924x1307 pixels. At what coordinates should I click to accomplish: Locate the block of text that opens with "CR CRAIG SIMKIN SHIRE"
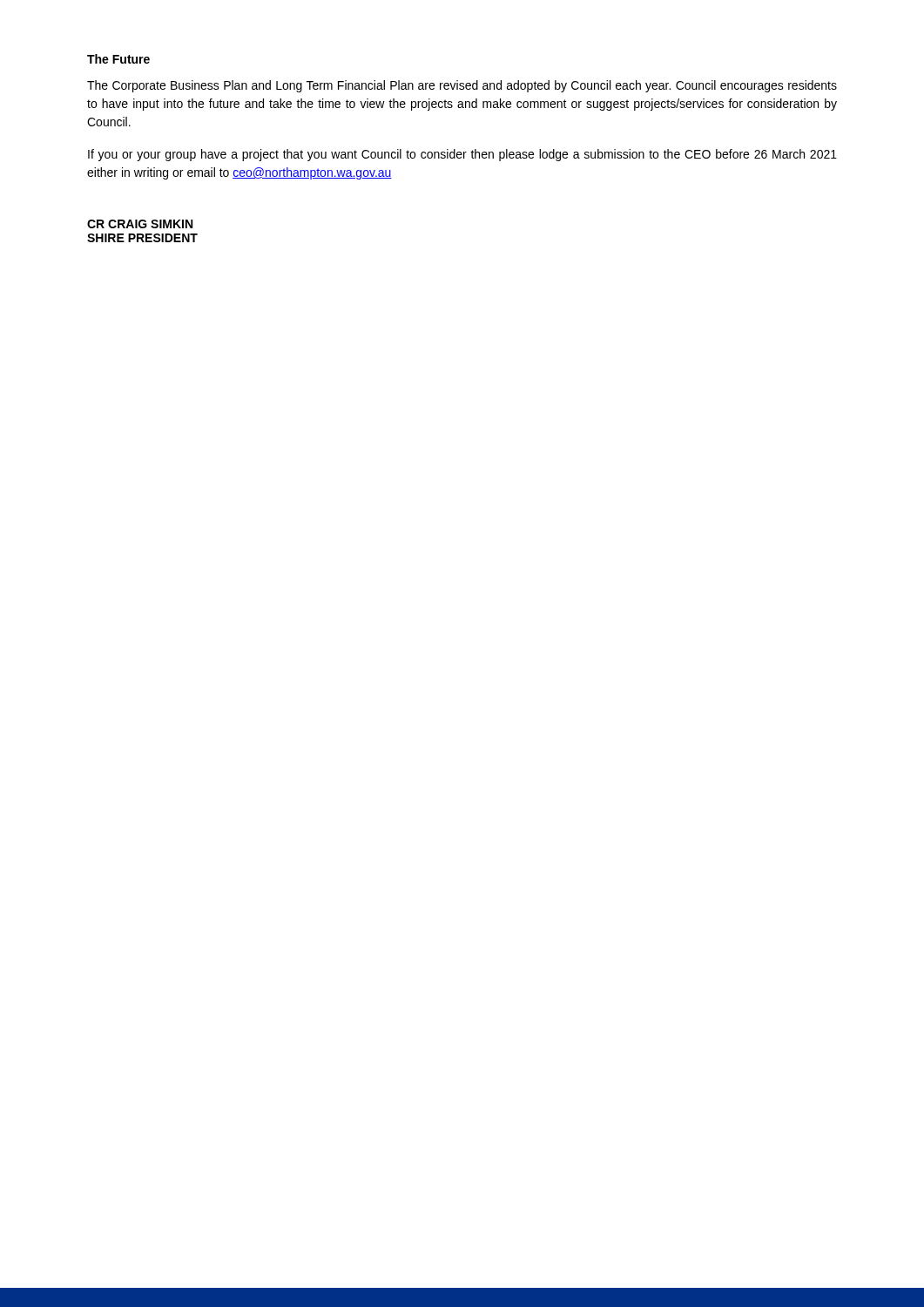[142, 231]
